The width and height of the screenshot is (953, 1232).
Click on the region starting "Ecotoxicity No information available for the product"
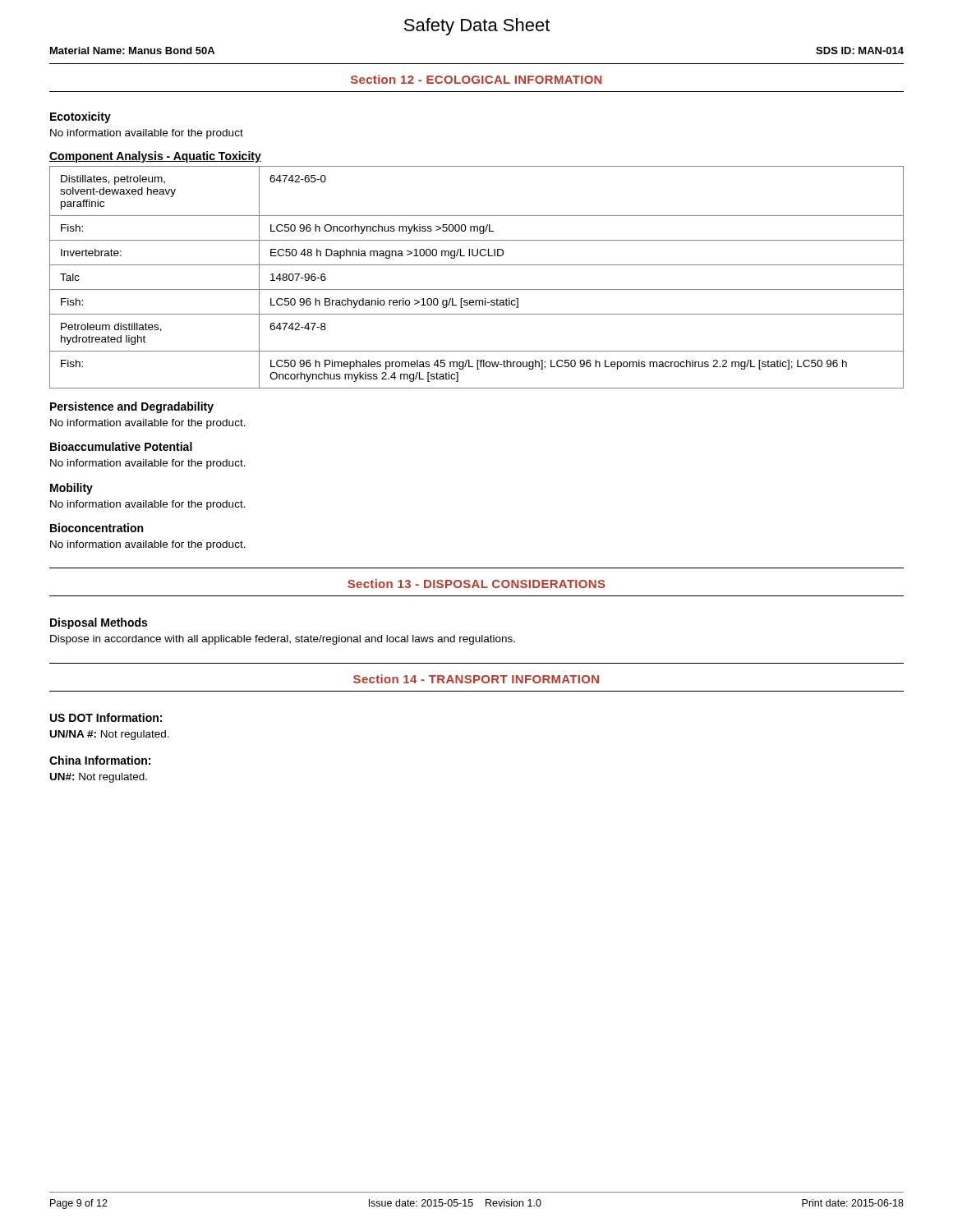[81, 117]
